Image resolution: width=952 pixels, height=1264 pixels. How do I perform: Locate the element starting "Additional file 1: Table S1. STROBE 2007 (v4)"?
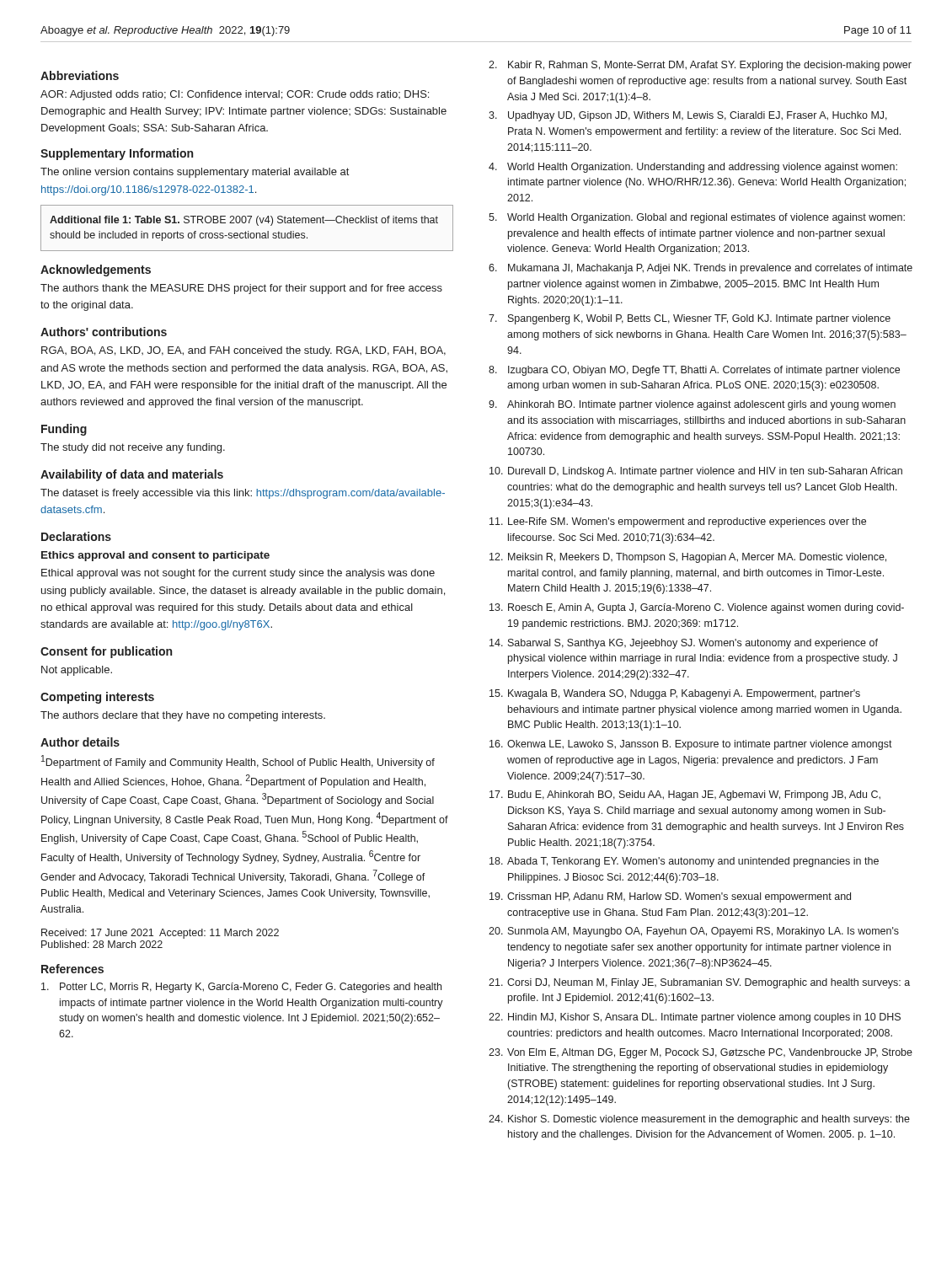247,228
